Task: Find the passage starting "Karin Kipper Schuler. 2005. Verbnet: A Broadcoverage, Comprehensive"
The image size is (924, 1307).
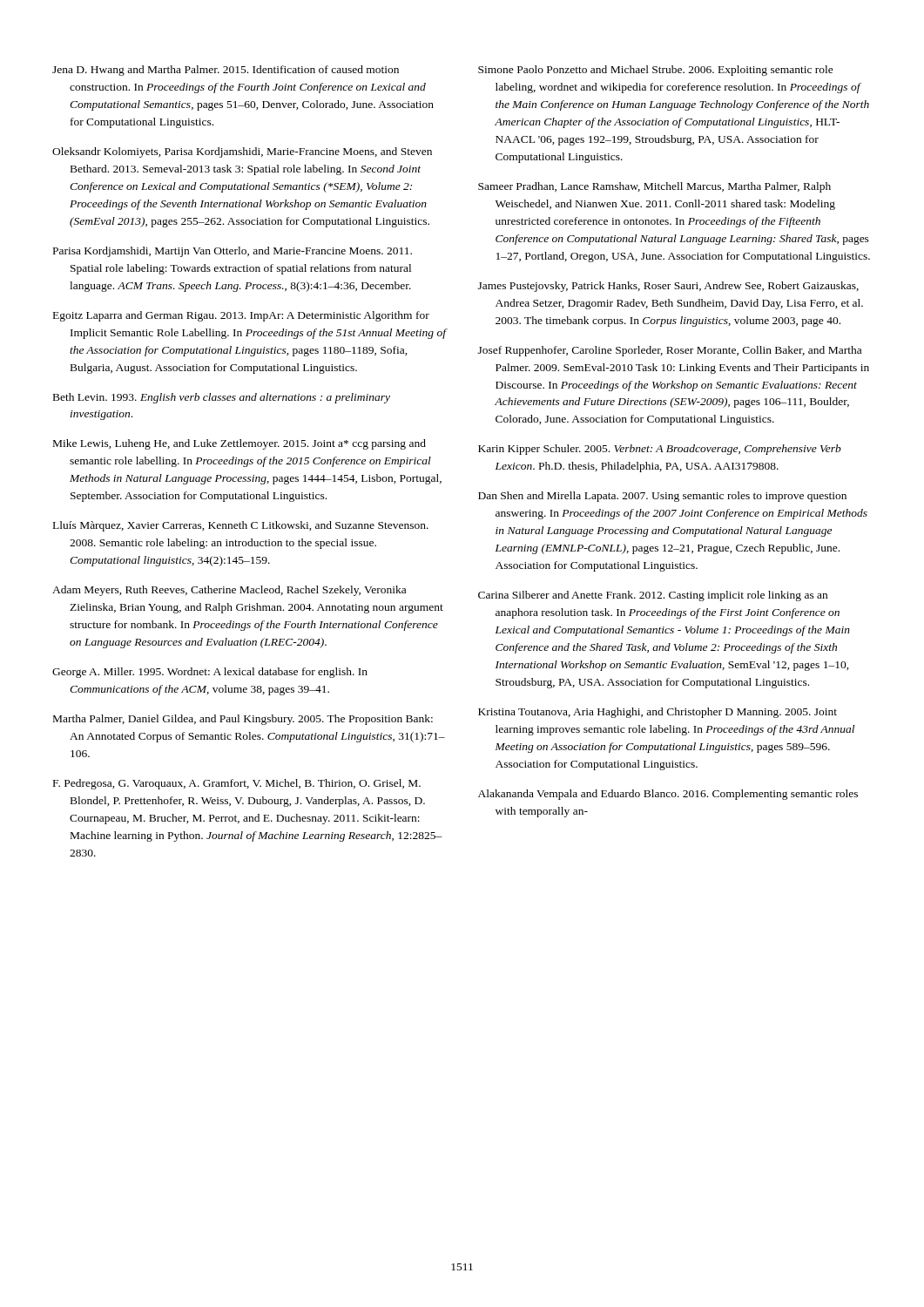Action: pos(659,457)
